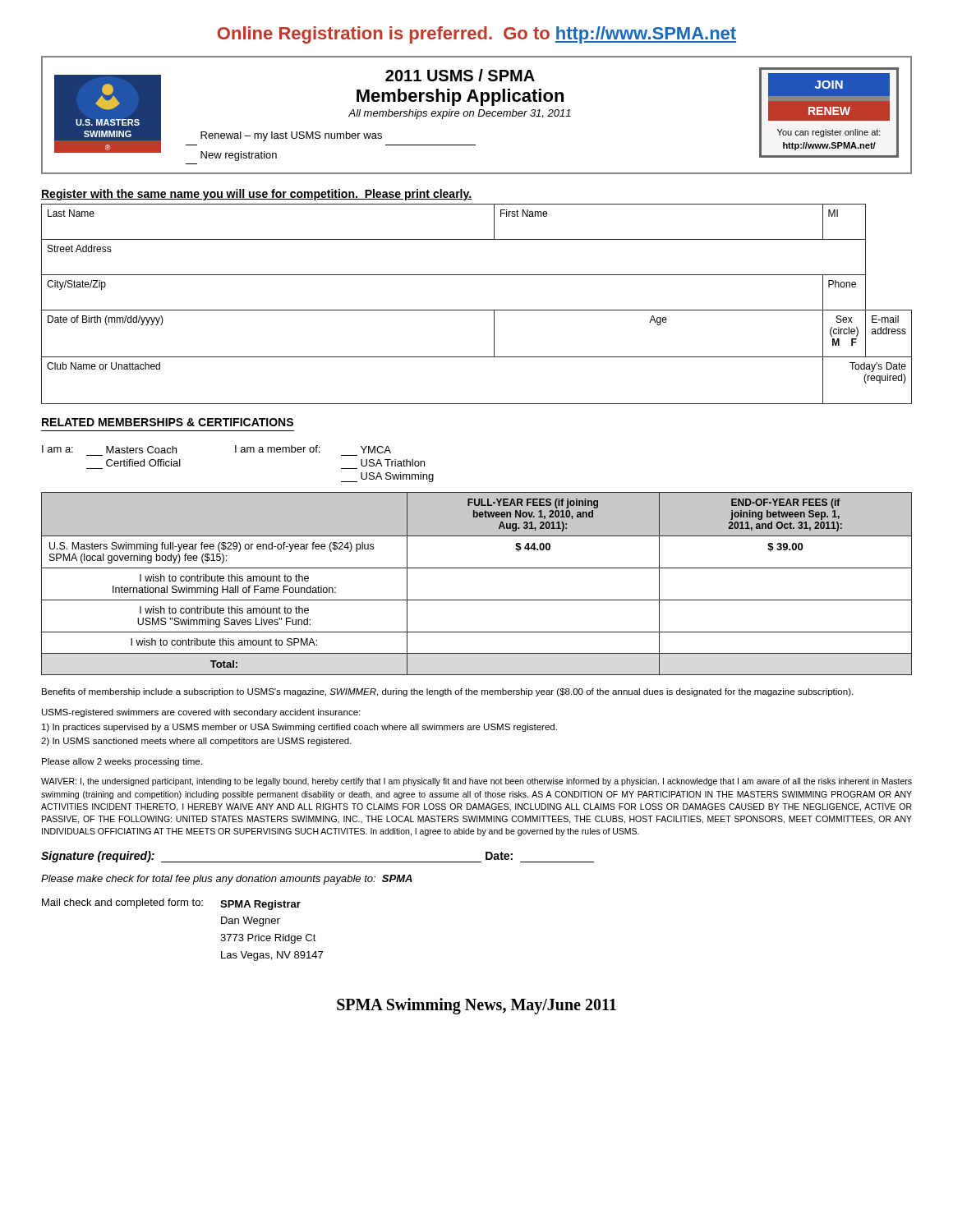Select the block starting "Please make check for total fee plus any"
The width and height of the screenshot is (953, 1232).
coord(227,878)
